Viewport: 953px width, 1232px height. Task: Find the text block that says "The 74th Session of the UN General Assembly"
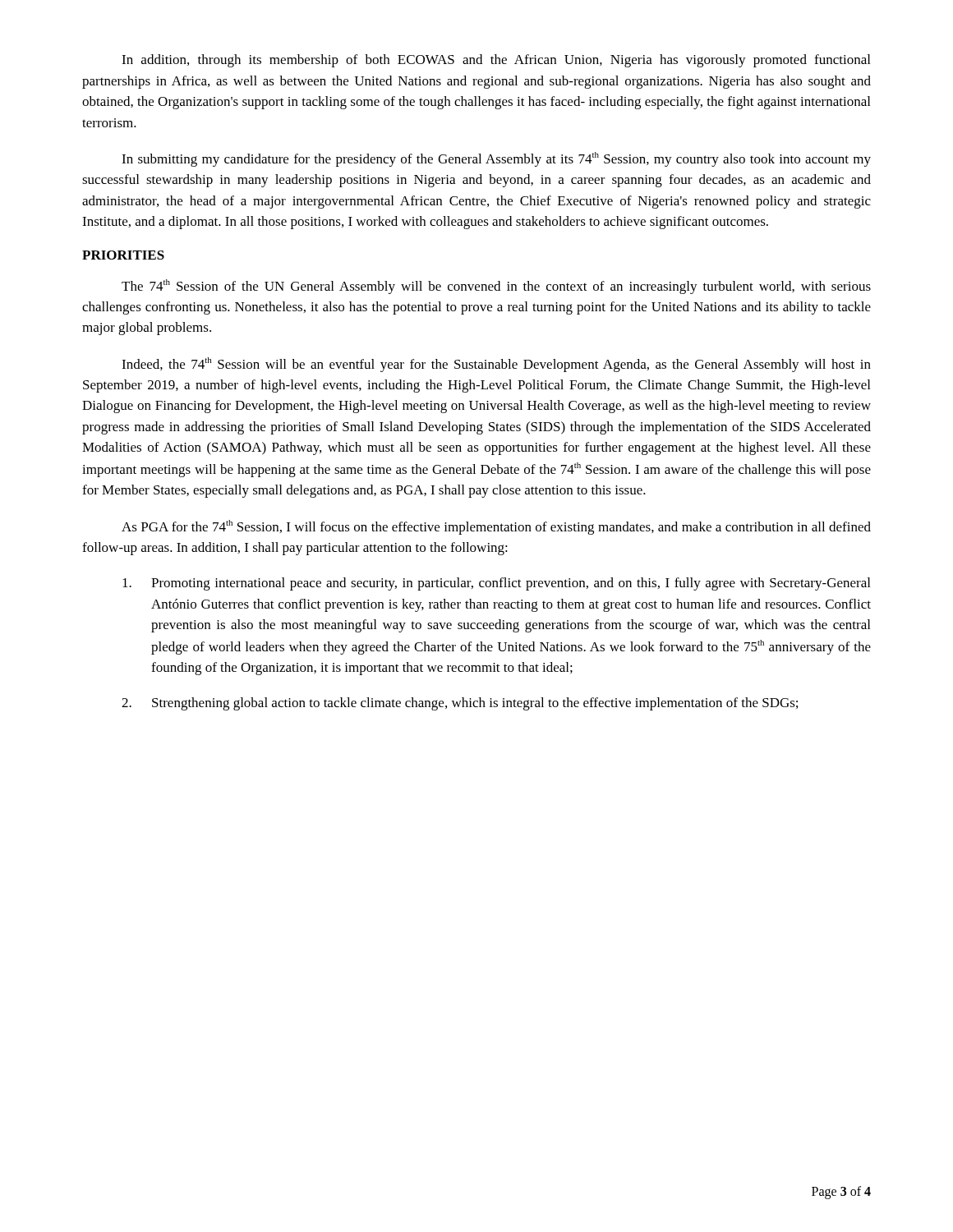(x=476, y=307)
